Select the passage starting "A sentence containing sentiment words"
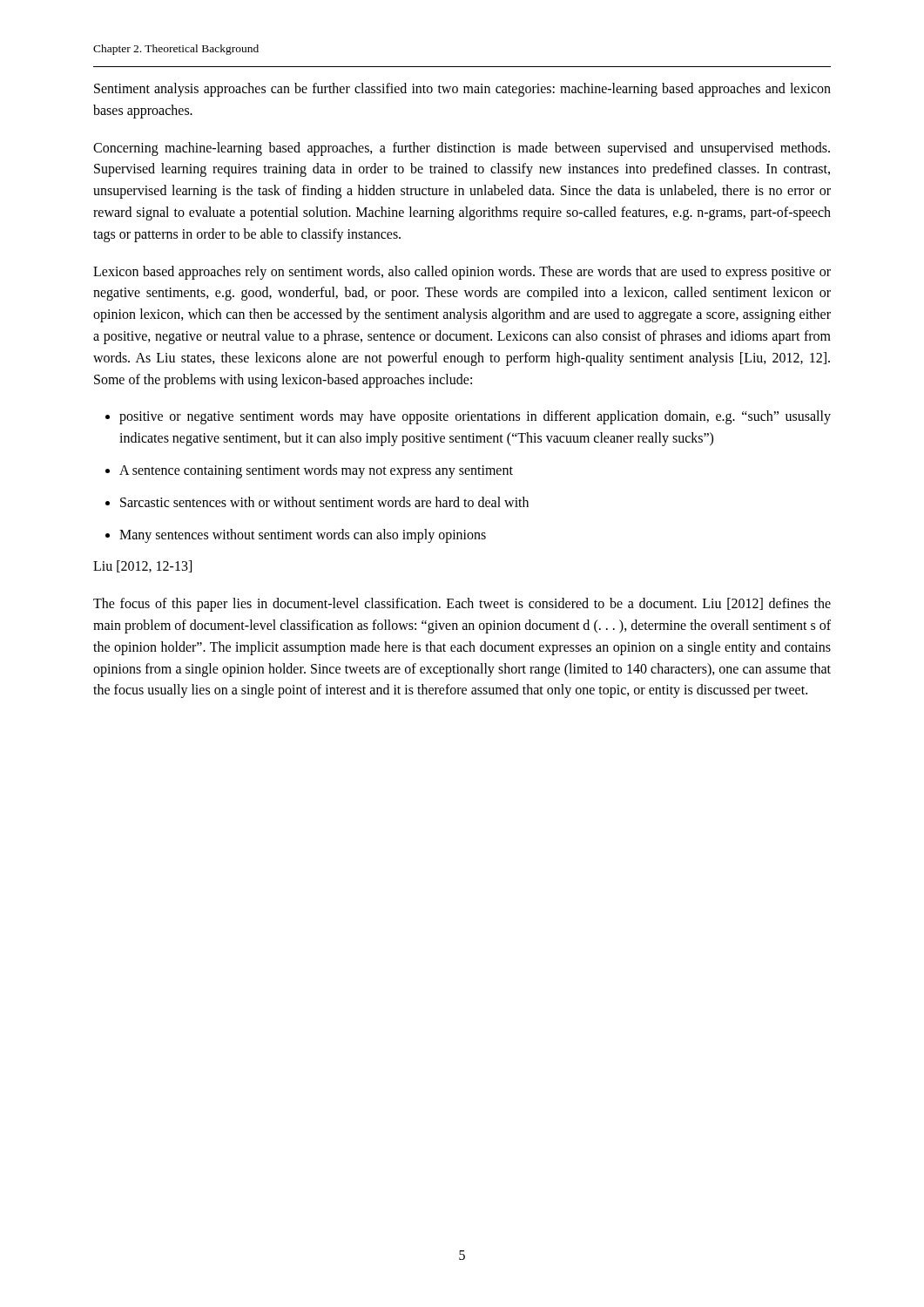Image resolution: width=924 pixels, height=1307 pixels. (x=475, y=471)
